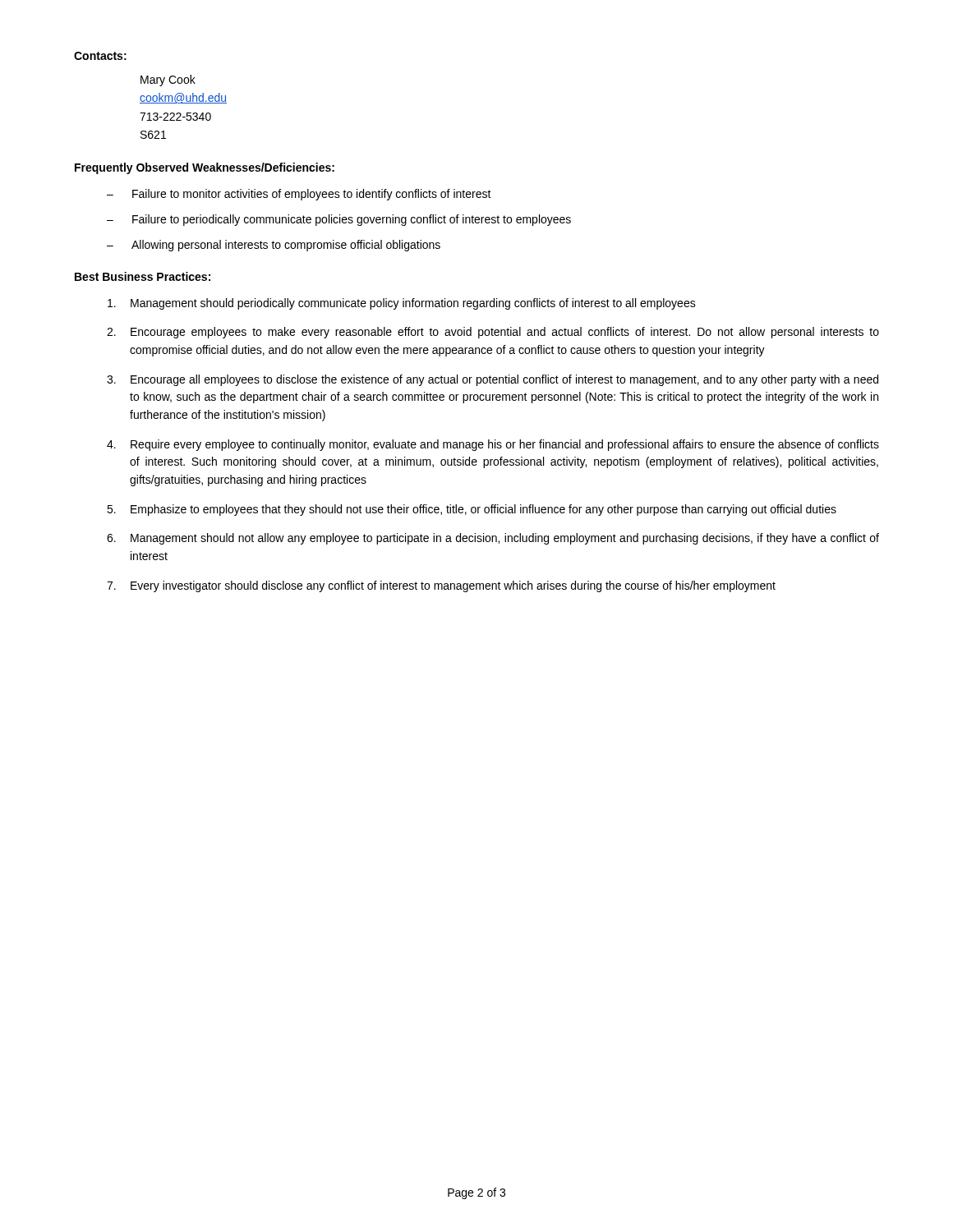Click the passage that begins "2.Encourage employees to make"
953x1232 pixels.
point(493,340)
